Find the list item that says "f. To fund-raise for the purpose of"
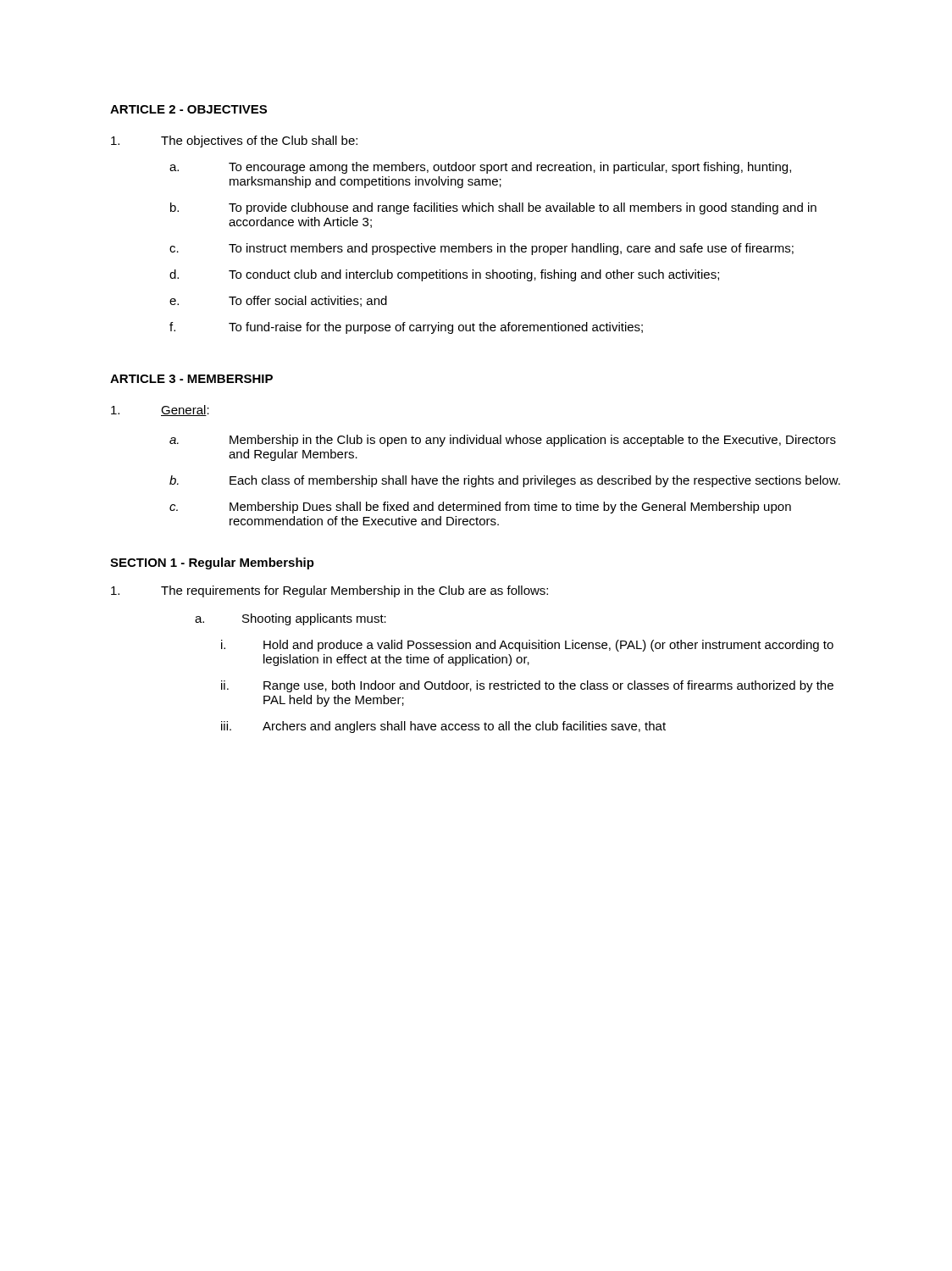This screenshot has height=1271, width=952. pos(514,327)
